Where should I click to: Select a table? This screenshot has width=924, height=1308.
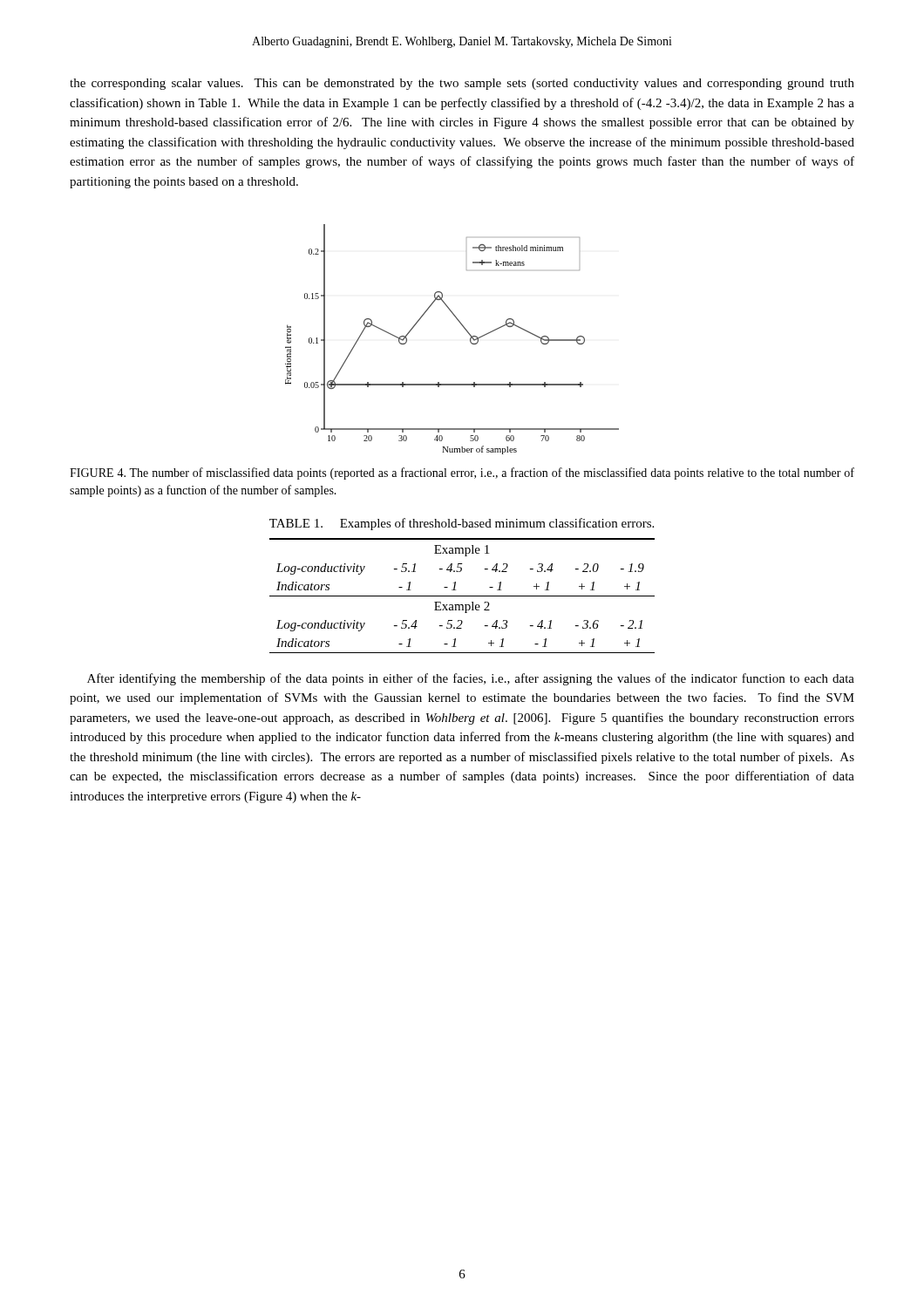pyautogui.click(x=462, y=595)
